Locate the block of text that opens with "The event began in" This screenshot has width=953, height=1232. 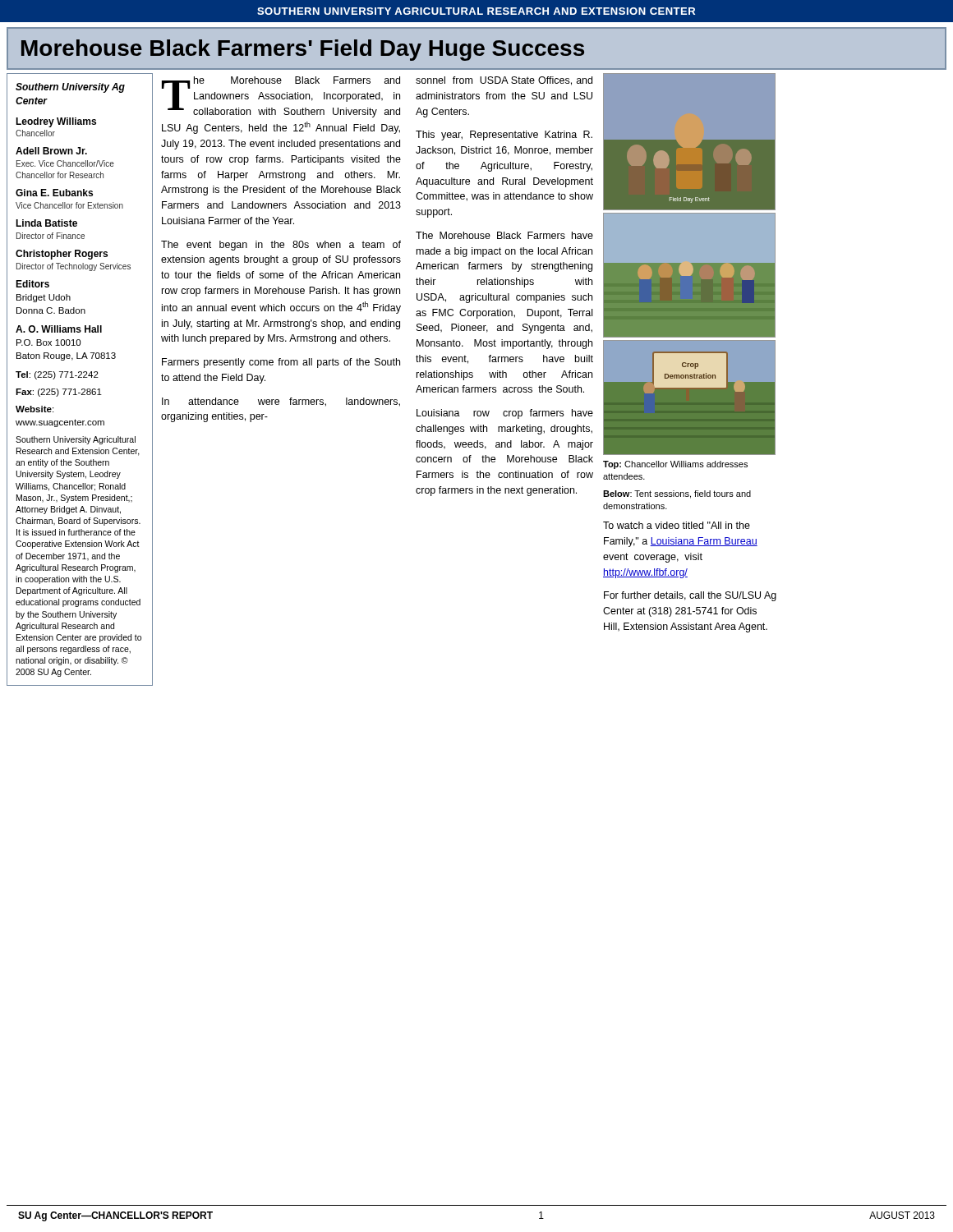(x=281, y=292)
